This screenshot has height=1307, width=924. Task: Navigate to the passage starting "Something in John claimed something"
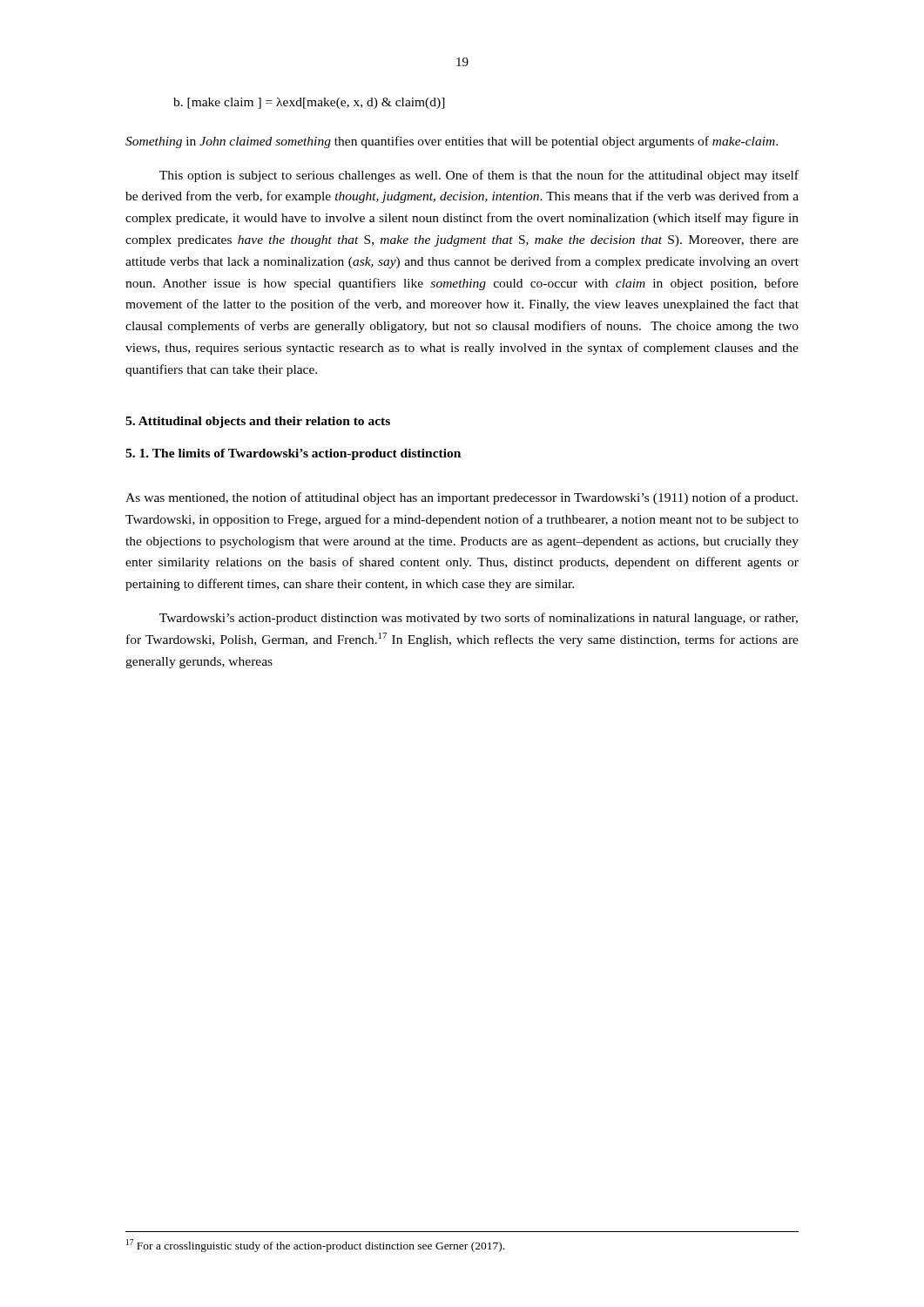(462, 255)
